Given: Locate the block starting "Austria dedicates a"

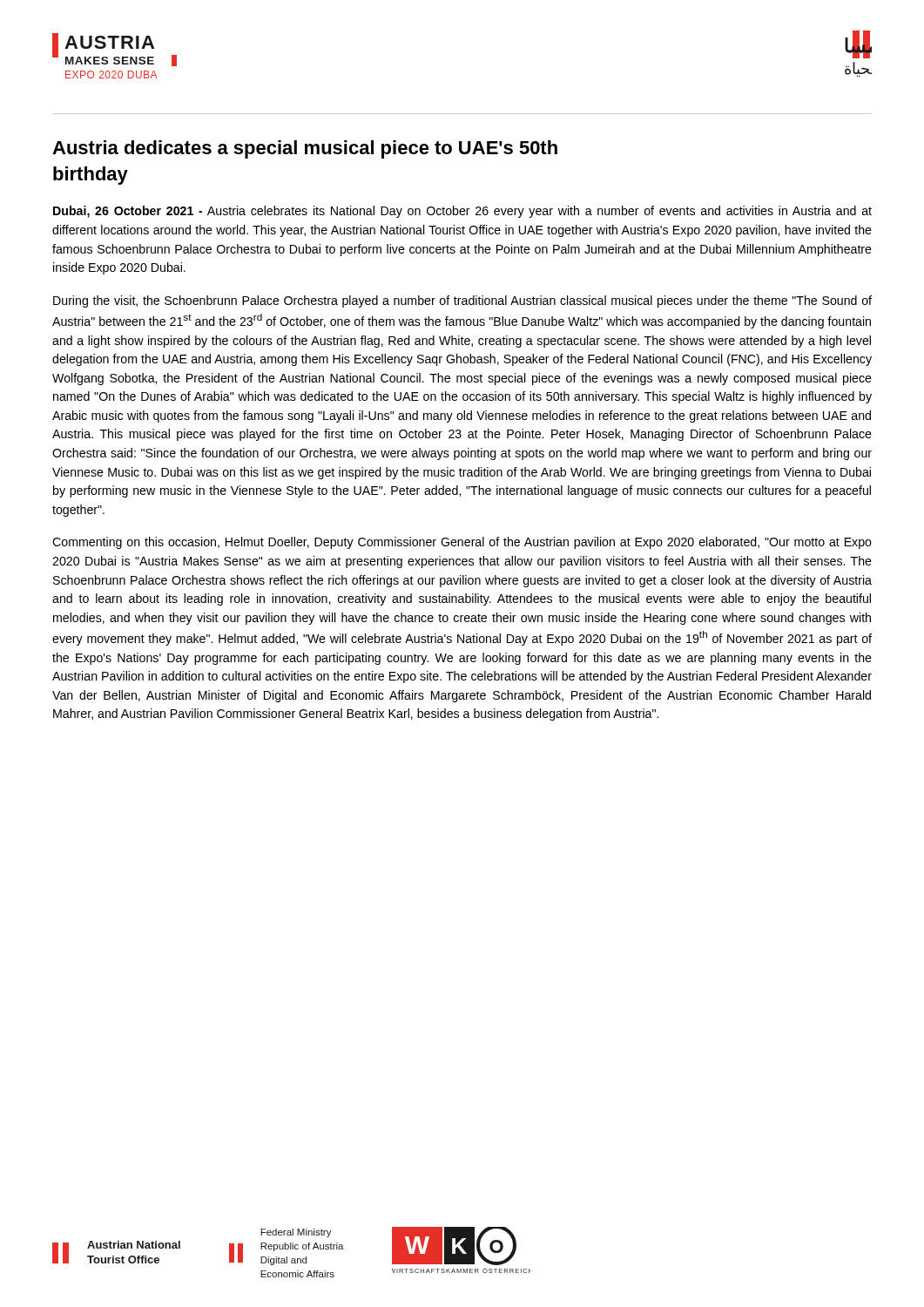Looking at the screenshot, I should click(462, 161).
